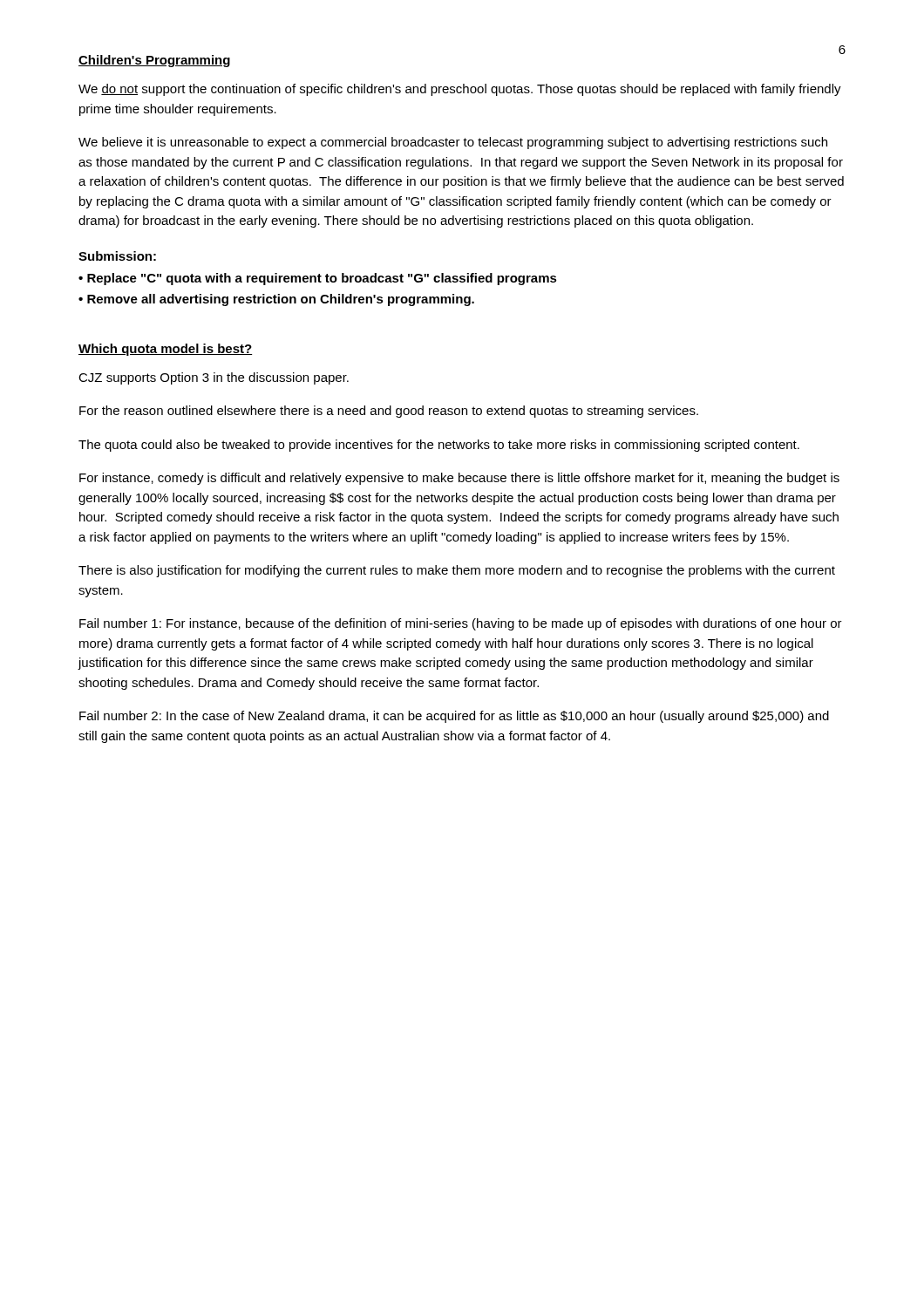Point to the region starting "We believe it is unreasonable"
Viewport: 924px width, 1308px height.
point(461,181)
